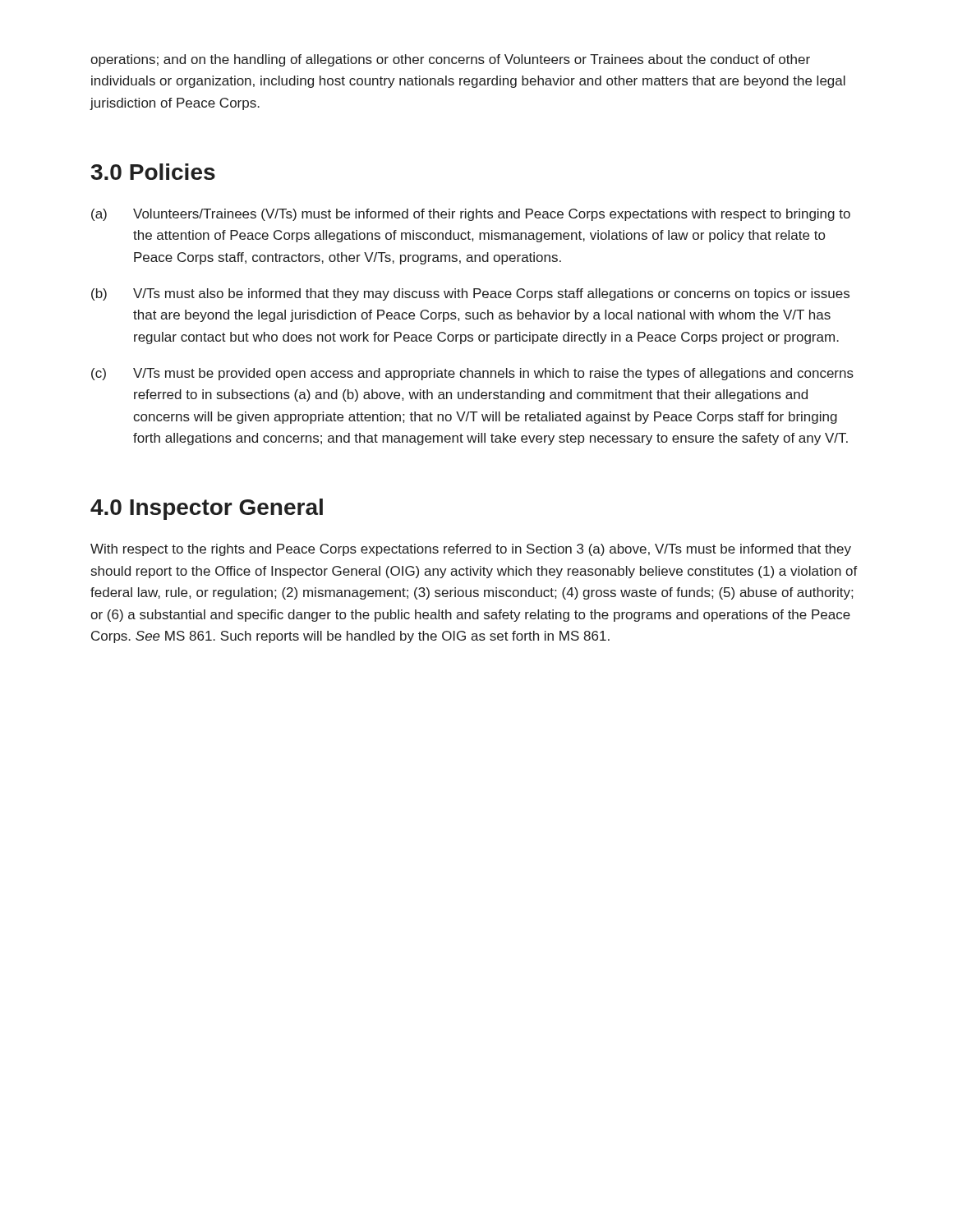
Task: Select the passage starting "(c) V/Ts must be provided open"
Action: 476,406
